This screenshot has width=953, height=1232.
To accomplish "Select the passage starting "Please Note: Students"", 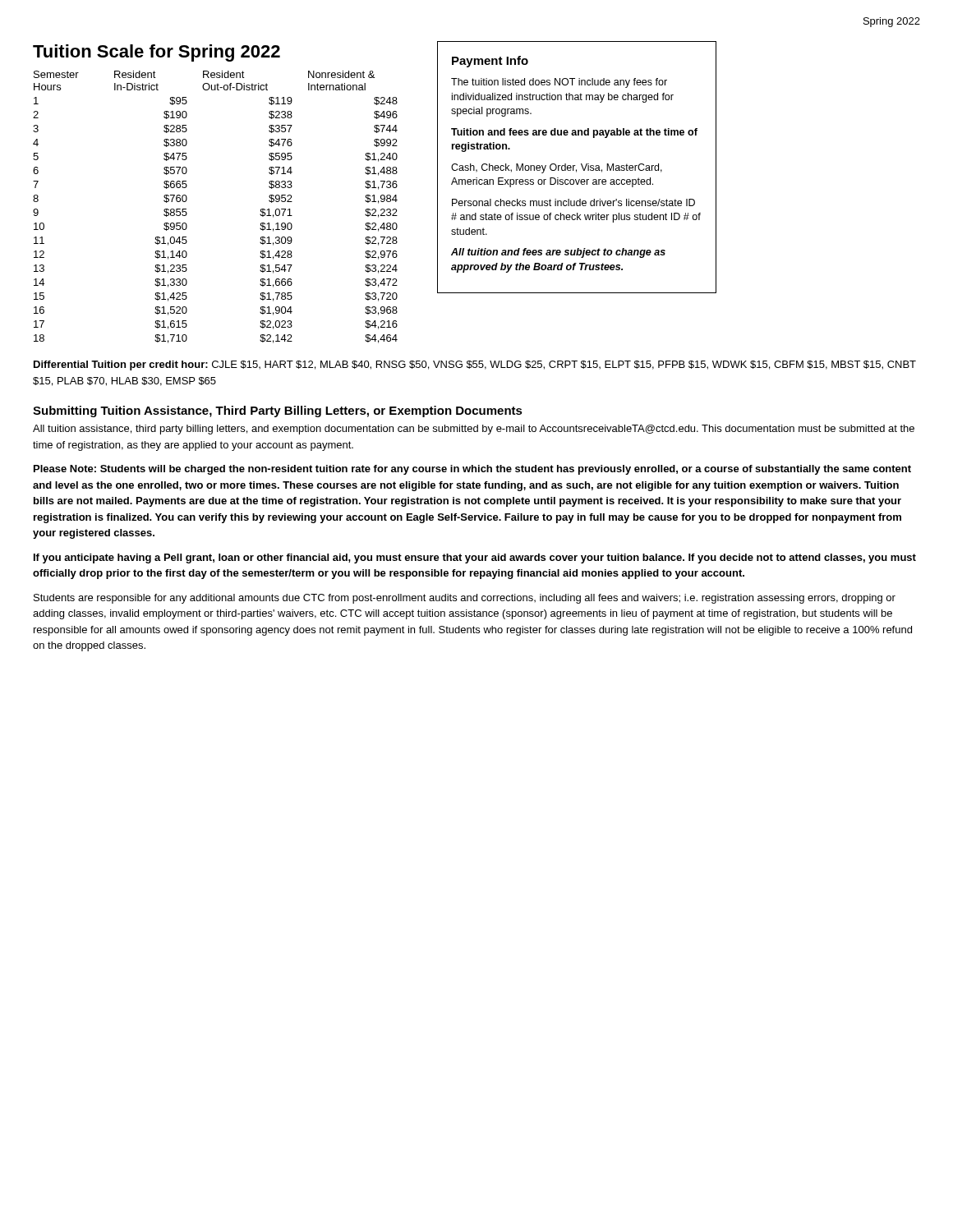I will tap(472, 501).
